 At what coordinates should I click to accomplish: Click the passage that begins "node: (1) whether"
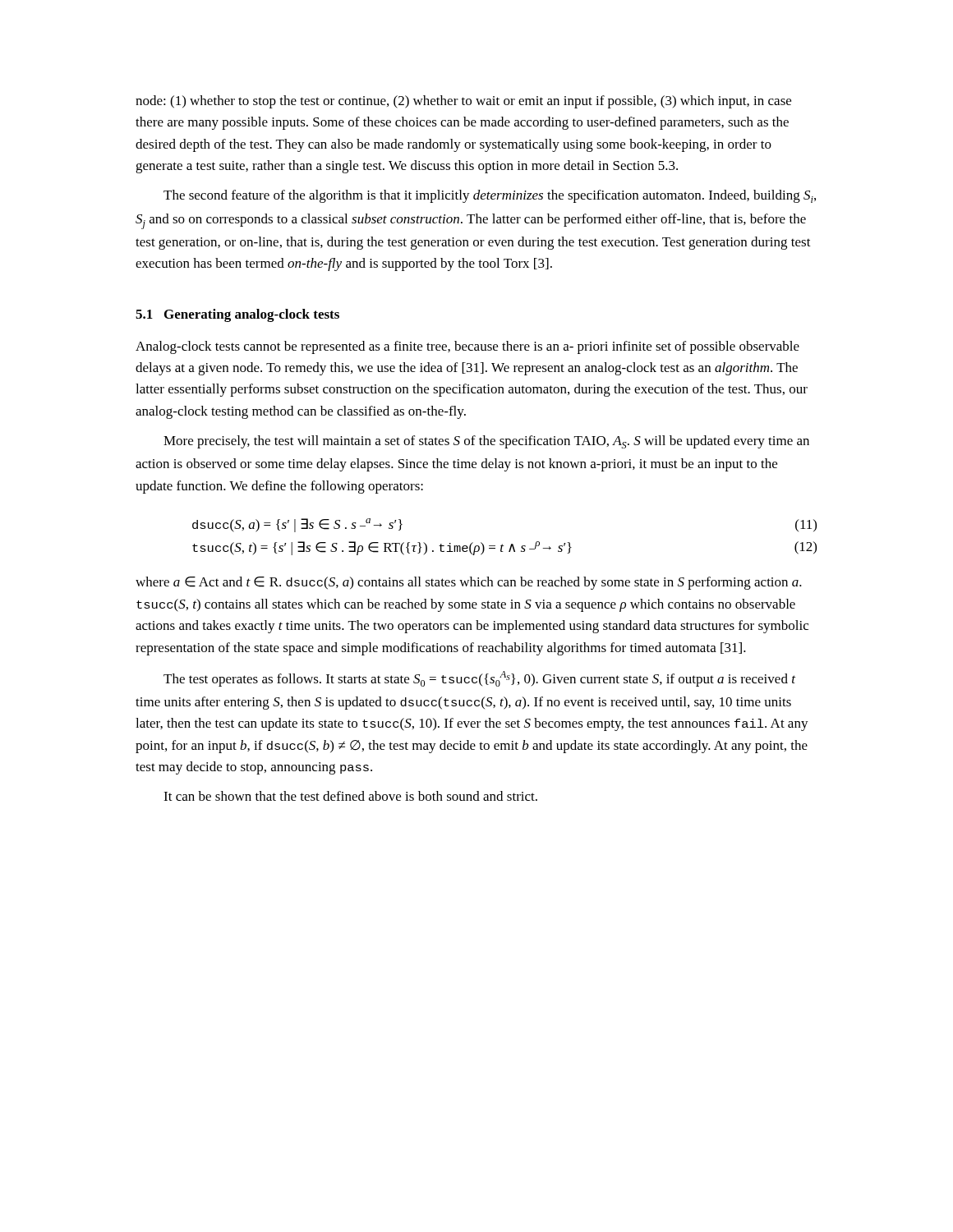[x=476, y=134]
